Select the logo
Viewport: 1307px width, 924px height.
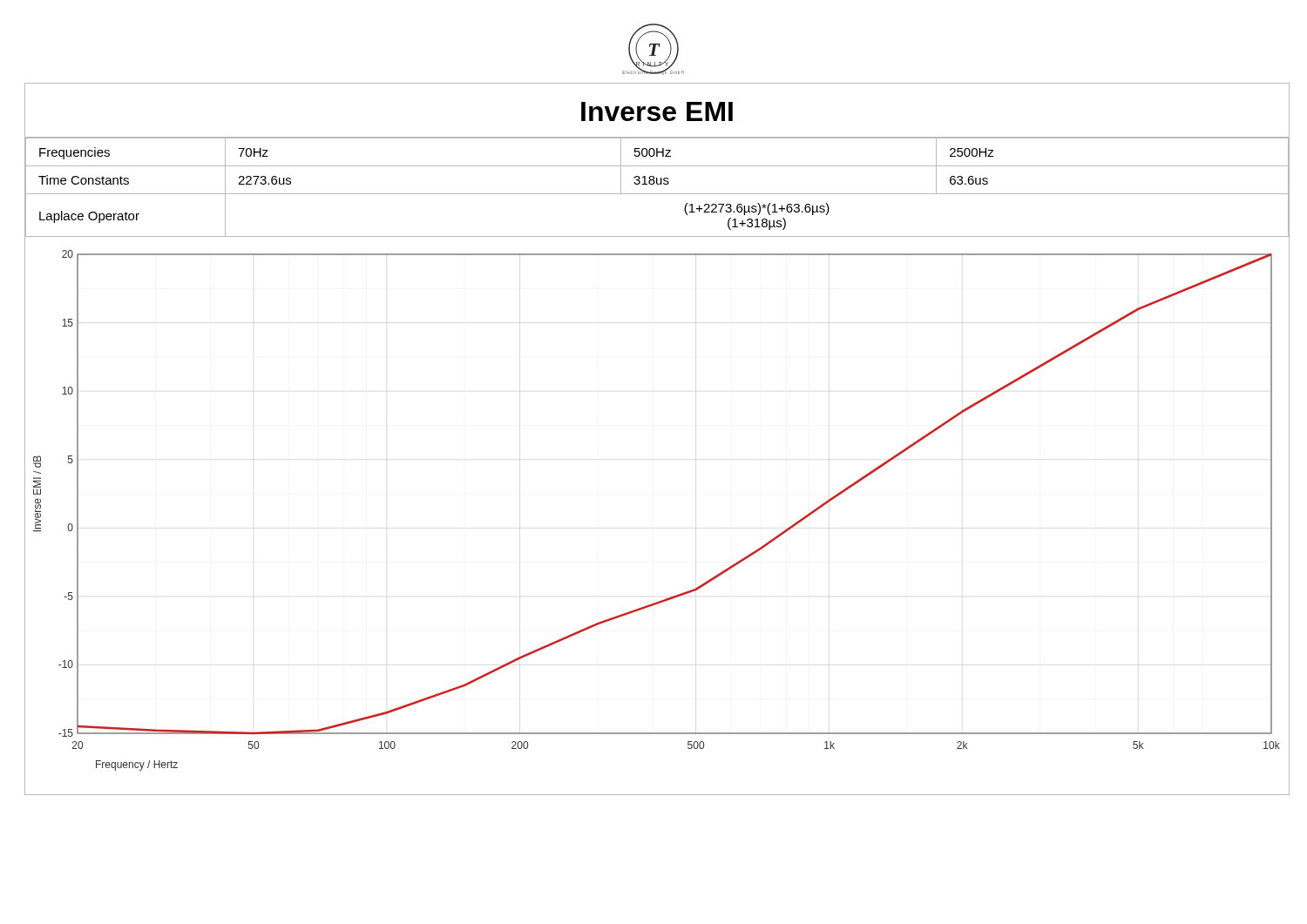(x=654, y=48)
